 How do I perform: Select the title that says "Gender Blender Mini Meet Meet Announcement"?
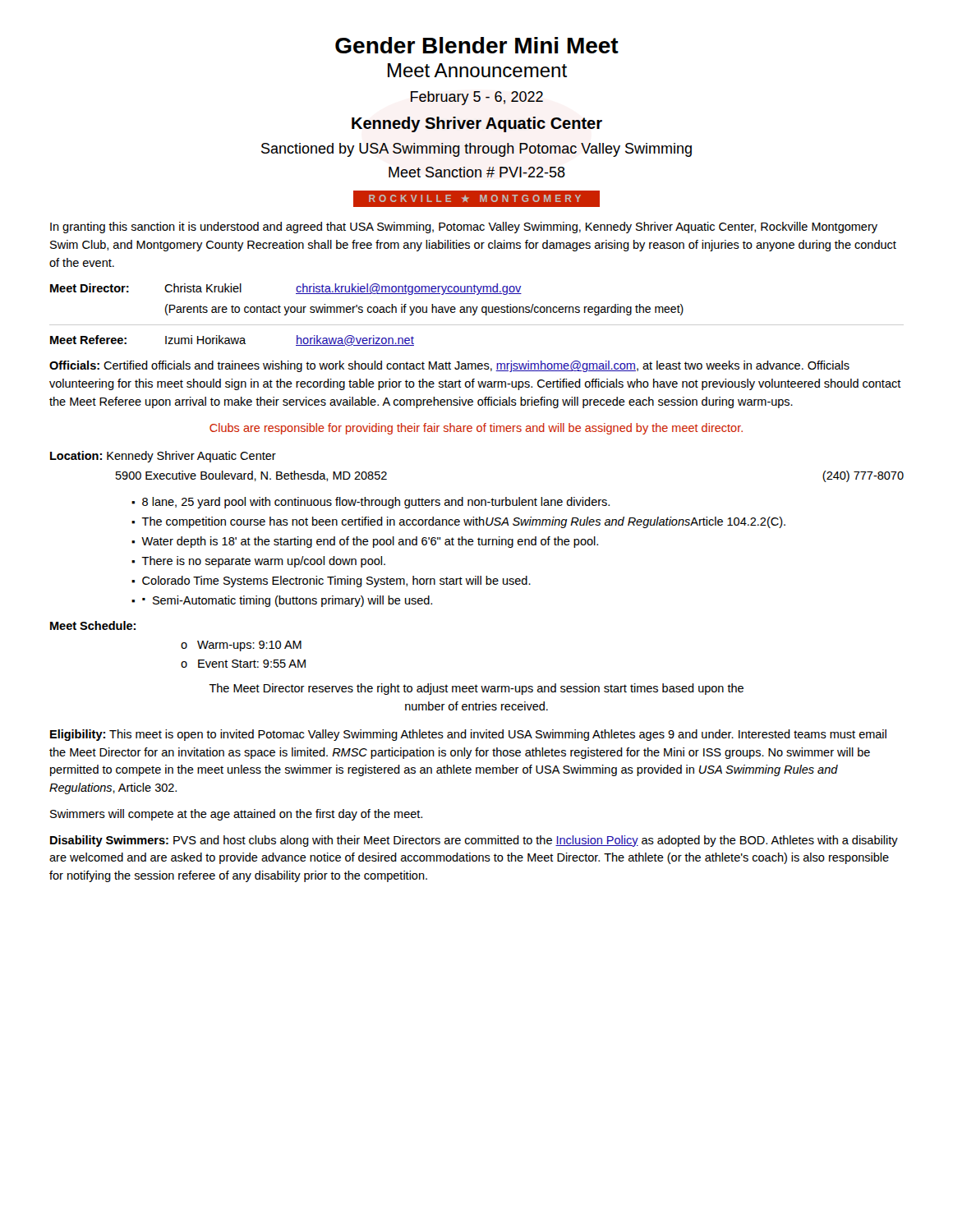(476, 58)
